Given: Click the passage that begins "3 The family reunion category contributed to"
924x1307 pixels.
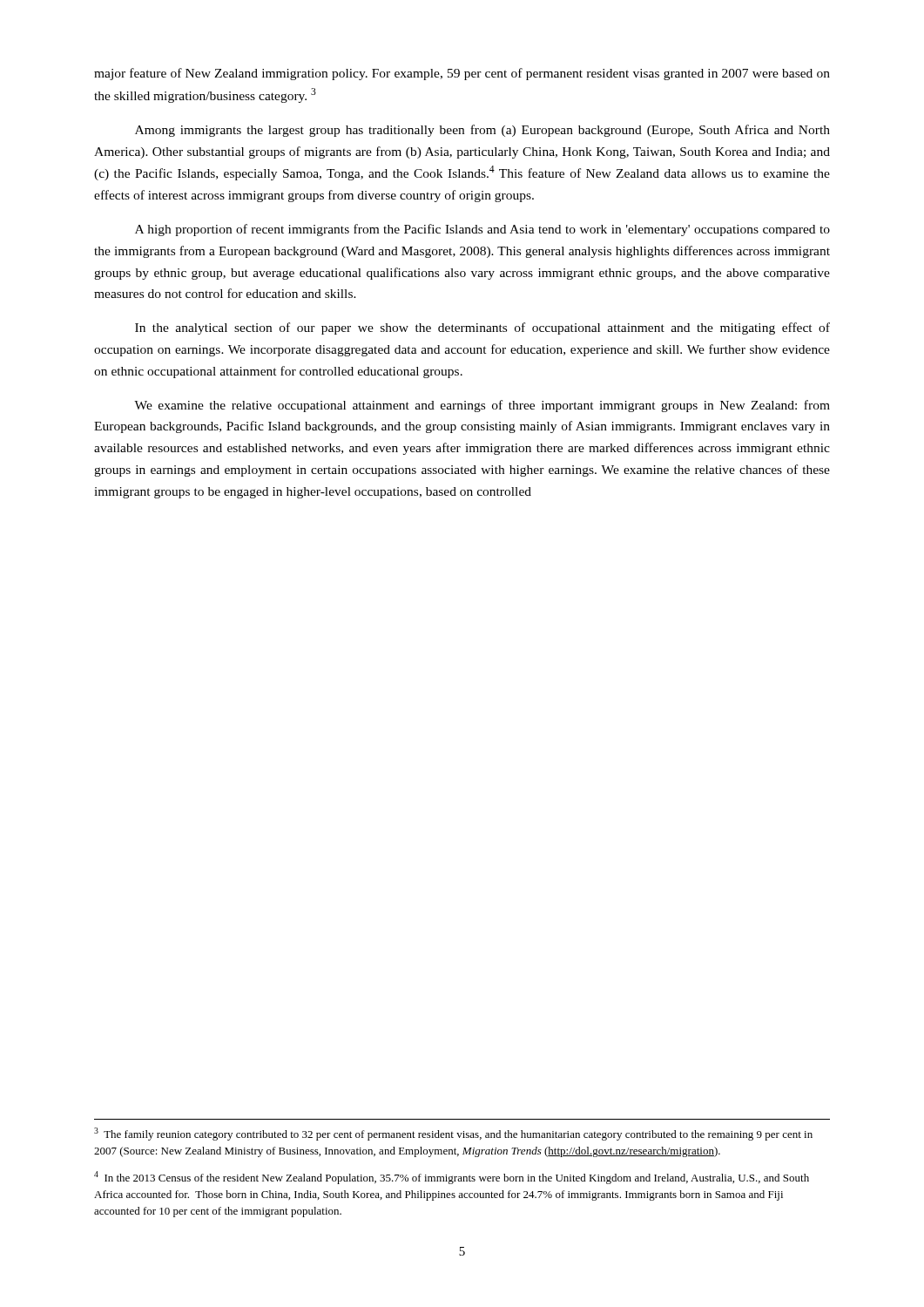Looking at the screenshot, I should coord(453,1142).
